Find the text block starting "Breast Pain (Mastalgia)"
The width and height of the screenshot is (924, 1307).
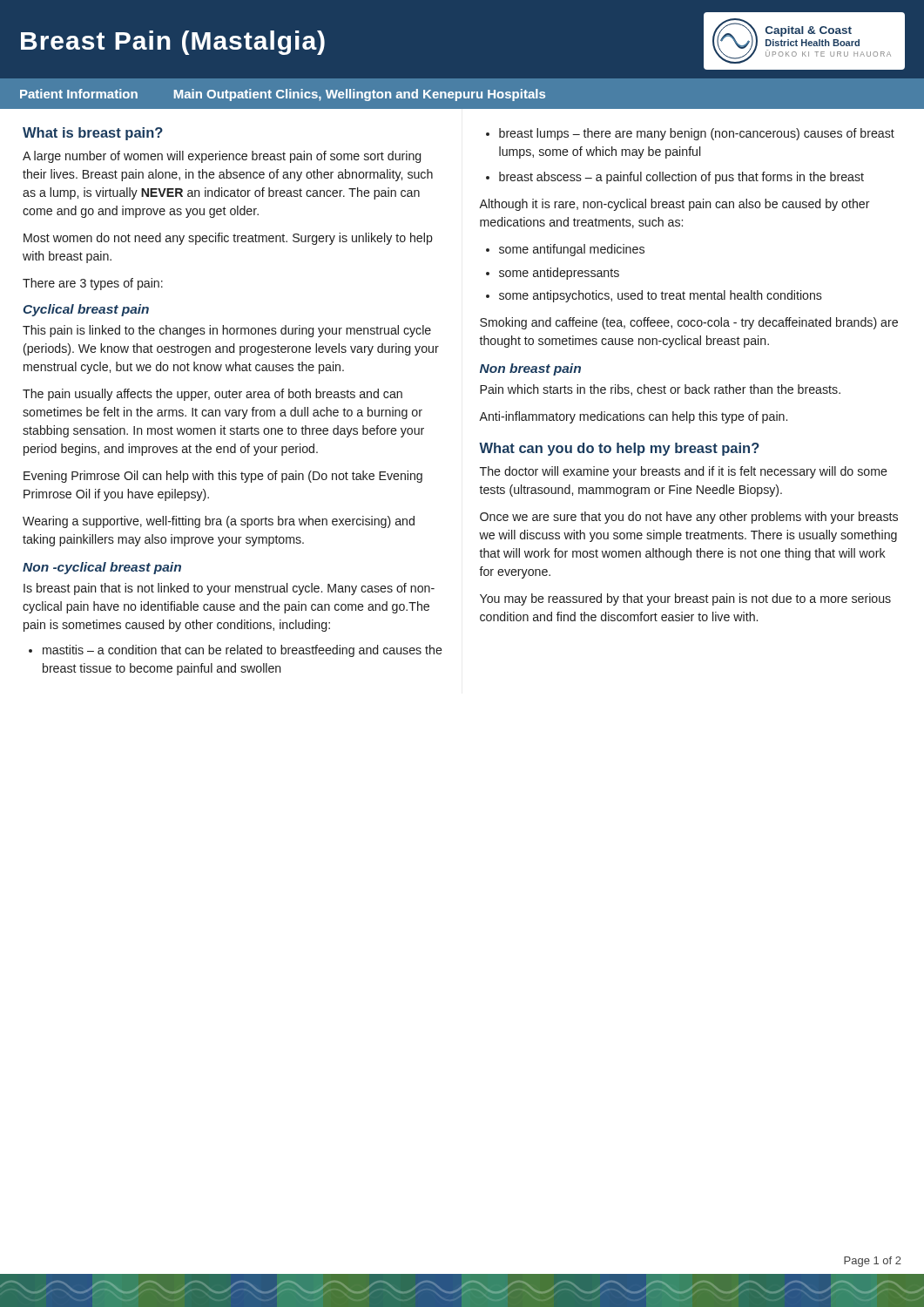[x=185, y=41]
